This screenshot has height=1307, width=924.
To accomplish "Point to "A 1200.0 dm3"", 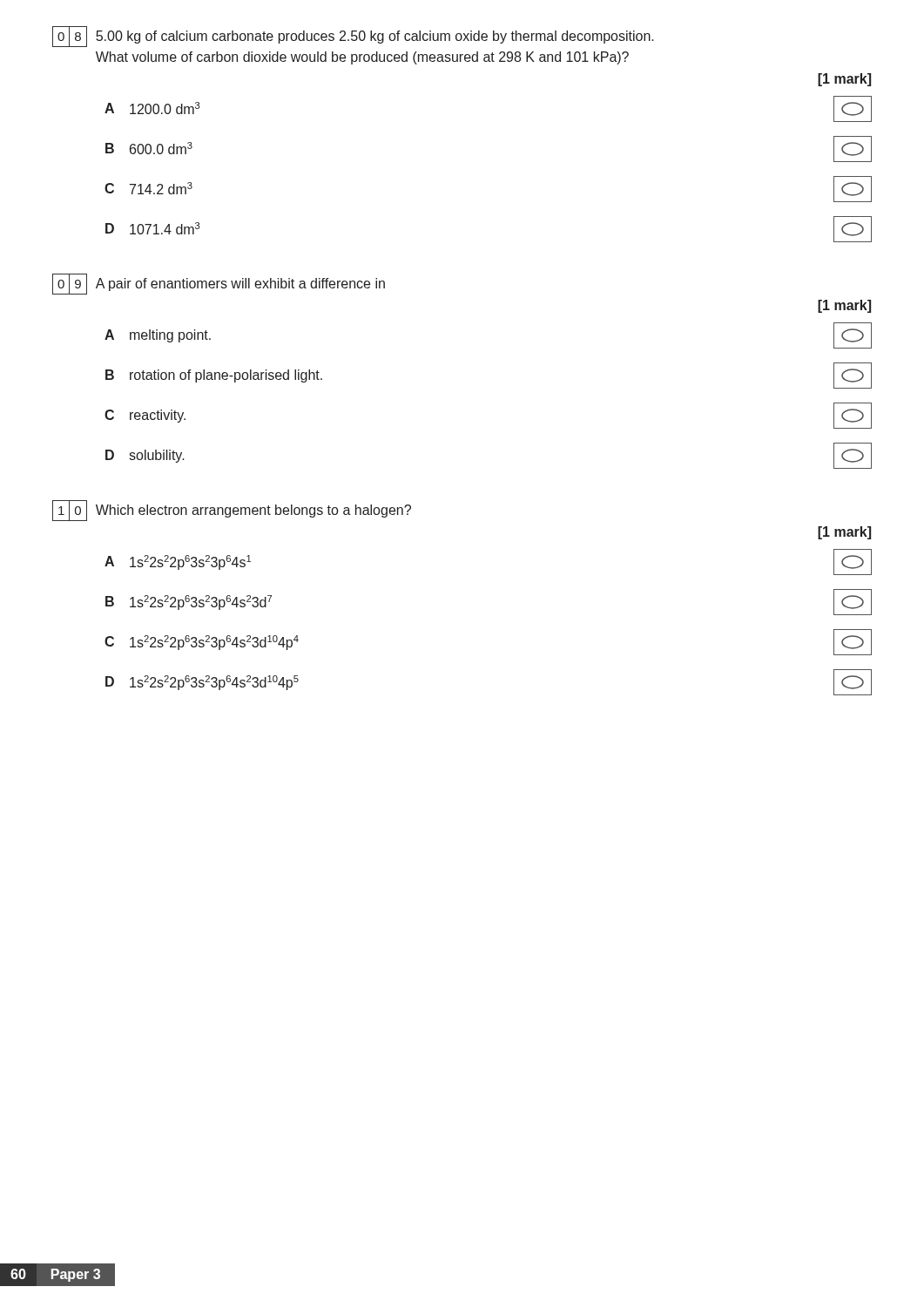I will [x=146, y=108].
